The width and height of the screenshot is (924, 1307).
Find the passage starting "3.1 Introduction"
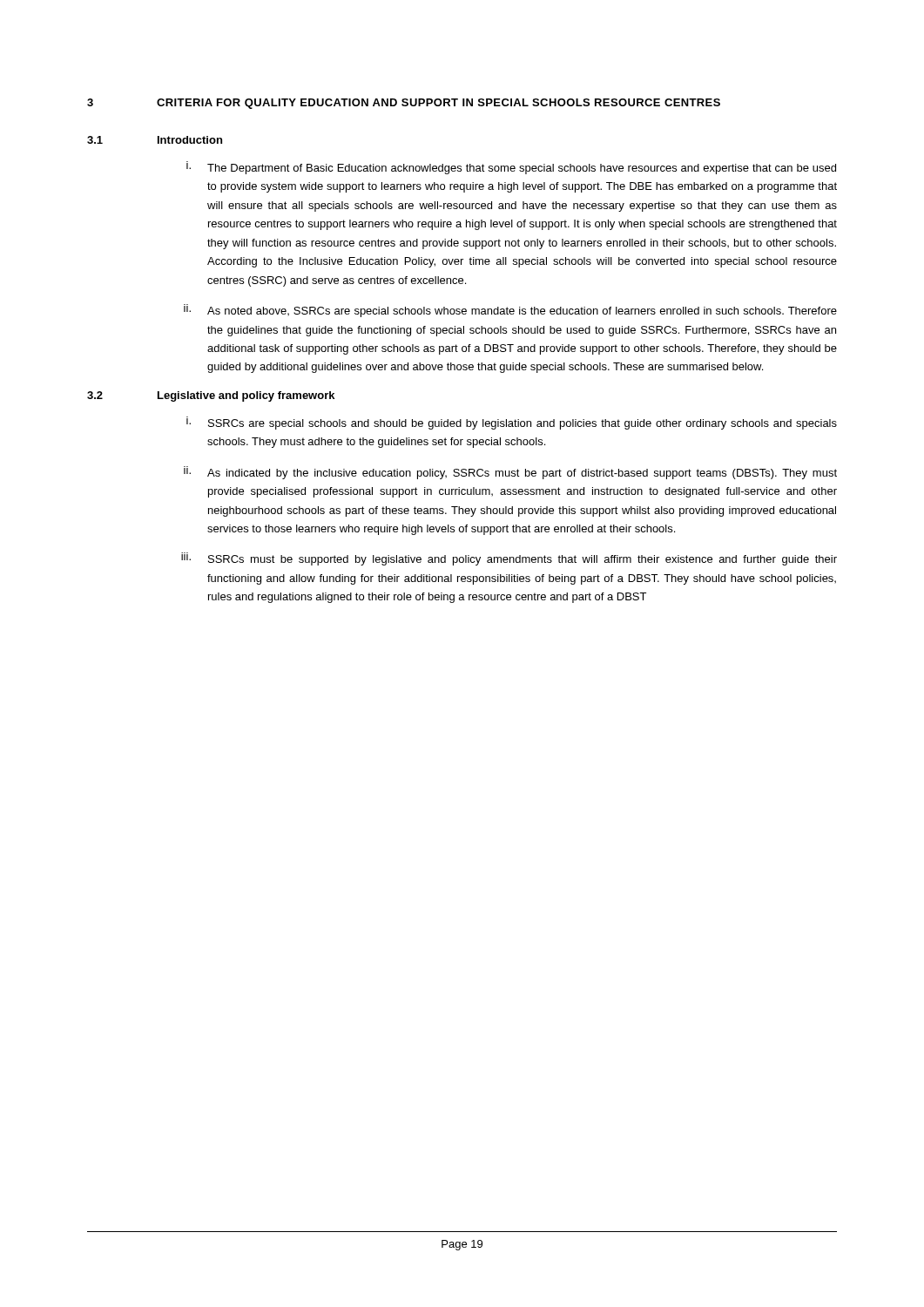155,140
